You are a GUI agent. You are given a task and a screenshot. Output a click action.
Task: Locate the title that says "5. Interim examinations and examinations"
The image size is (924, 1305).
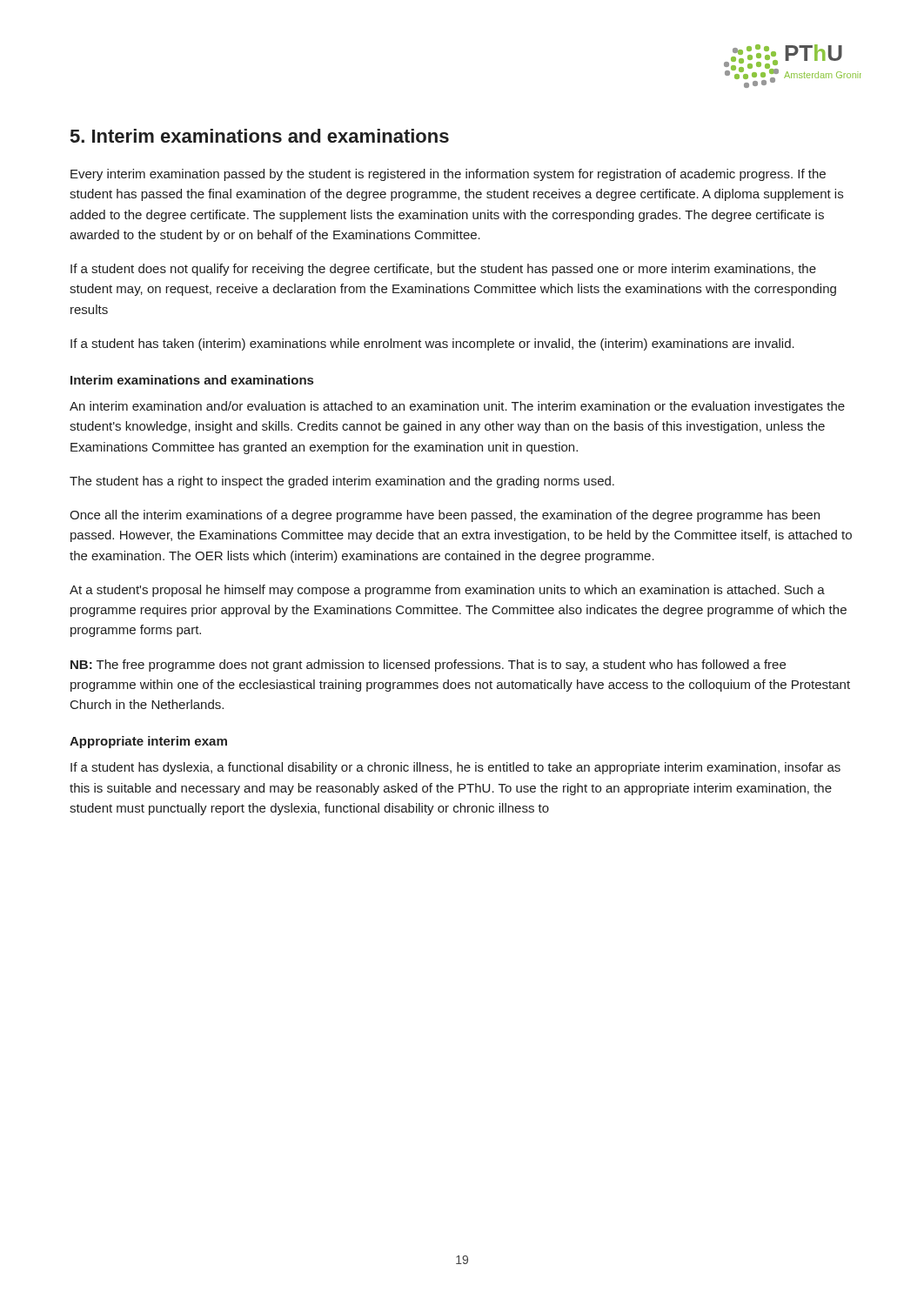coord(259,136)
